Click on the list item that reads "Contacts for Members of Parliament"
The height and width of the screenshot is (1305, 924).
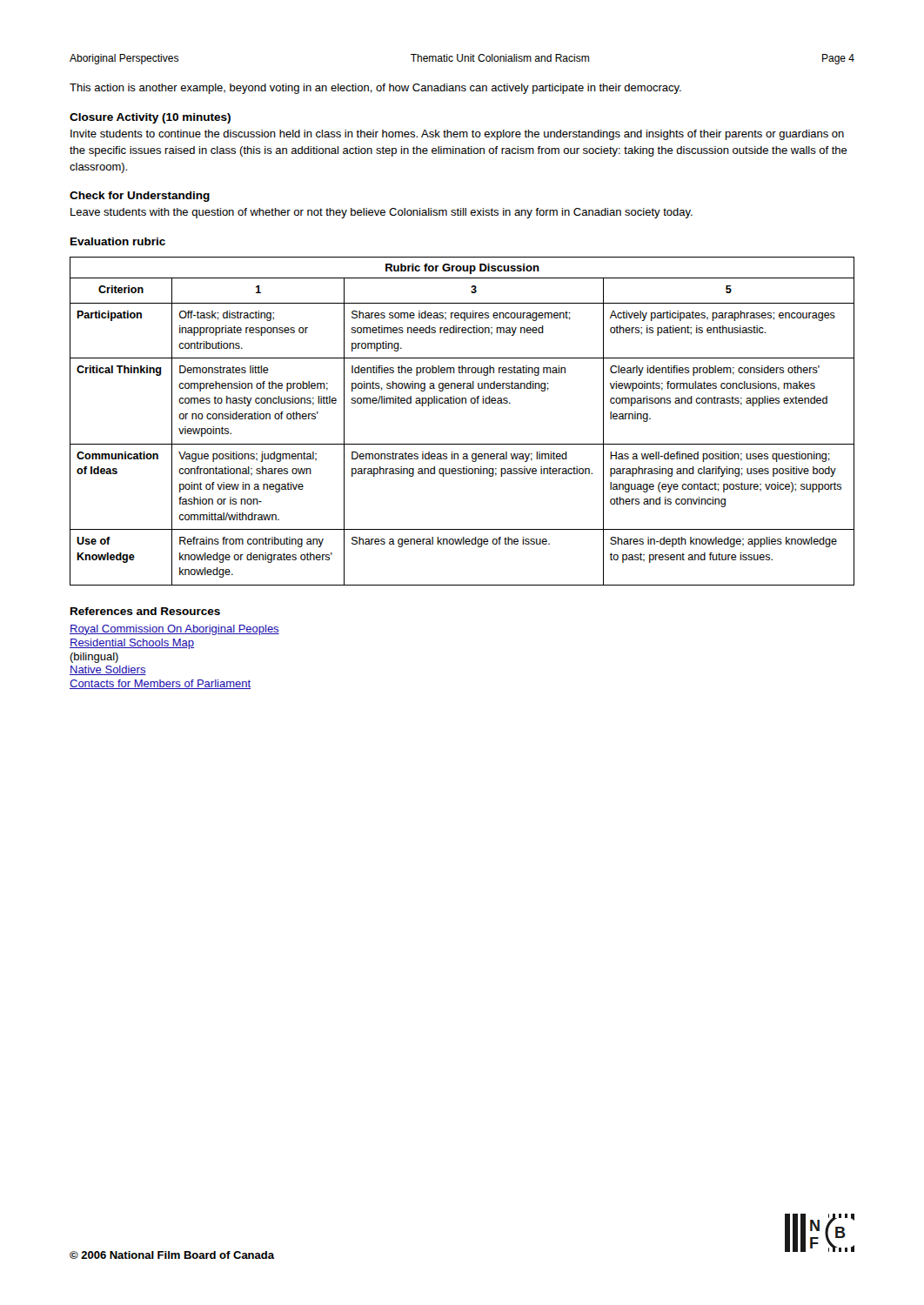(160, 684)
